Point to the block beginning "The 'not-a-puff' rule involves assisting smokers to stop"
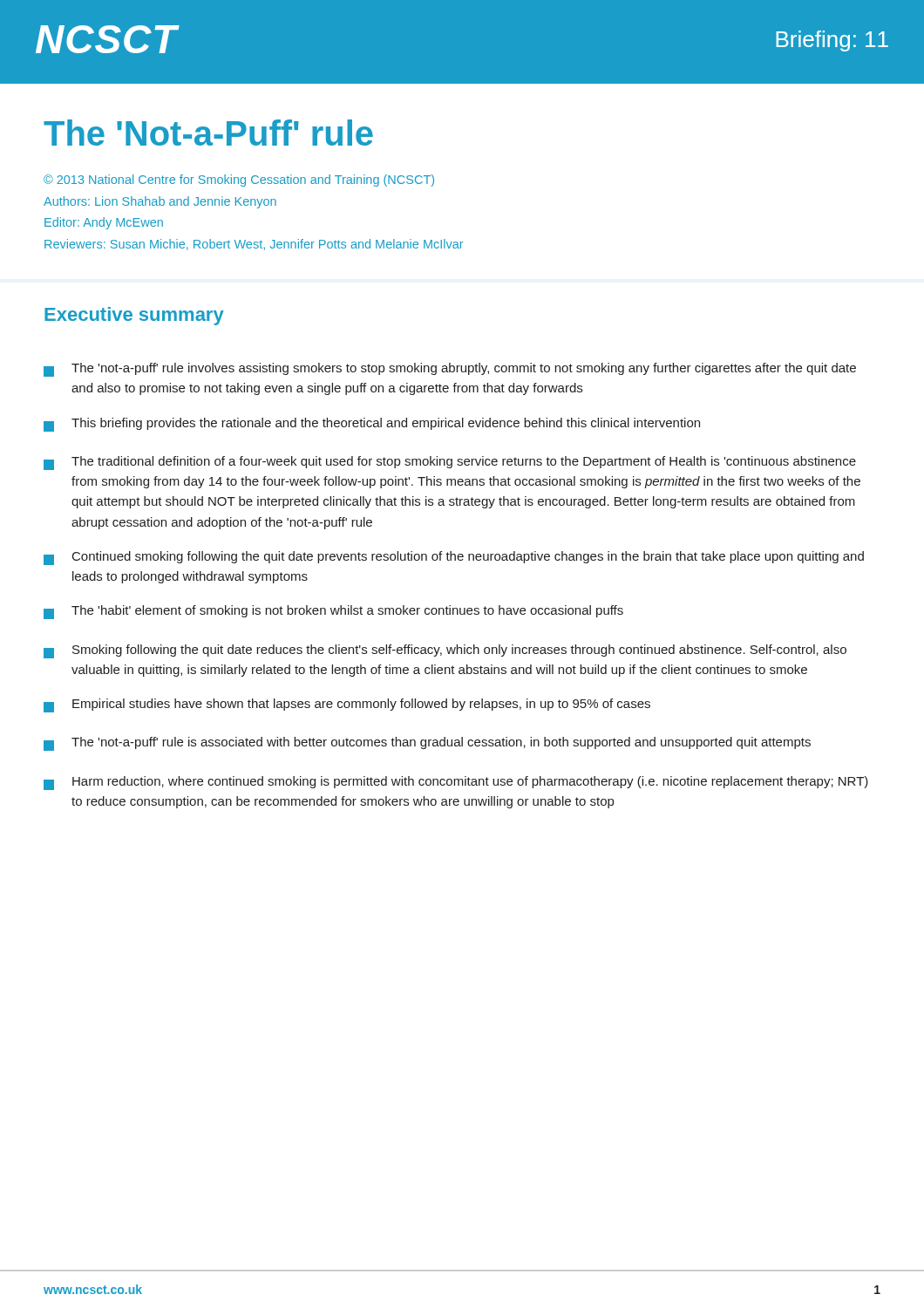 (462, 378)
